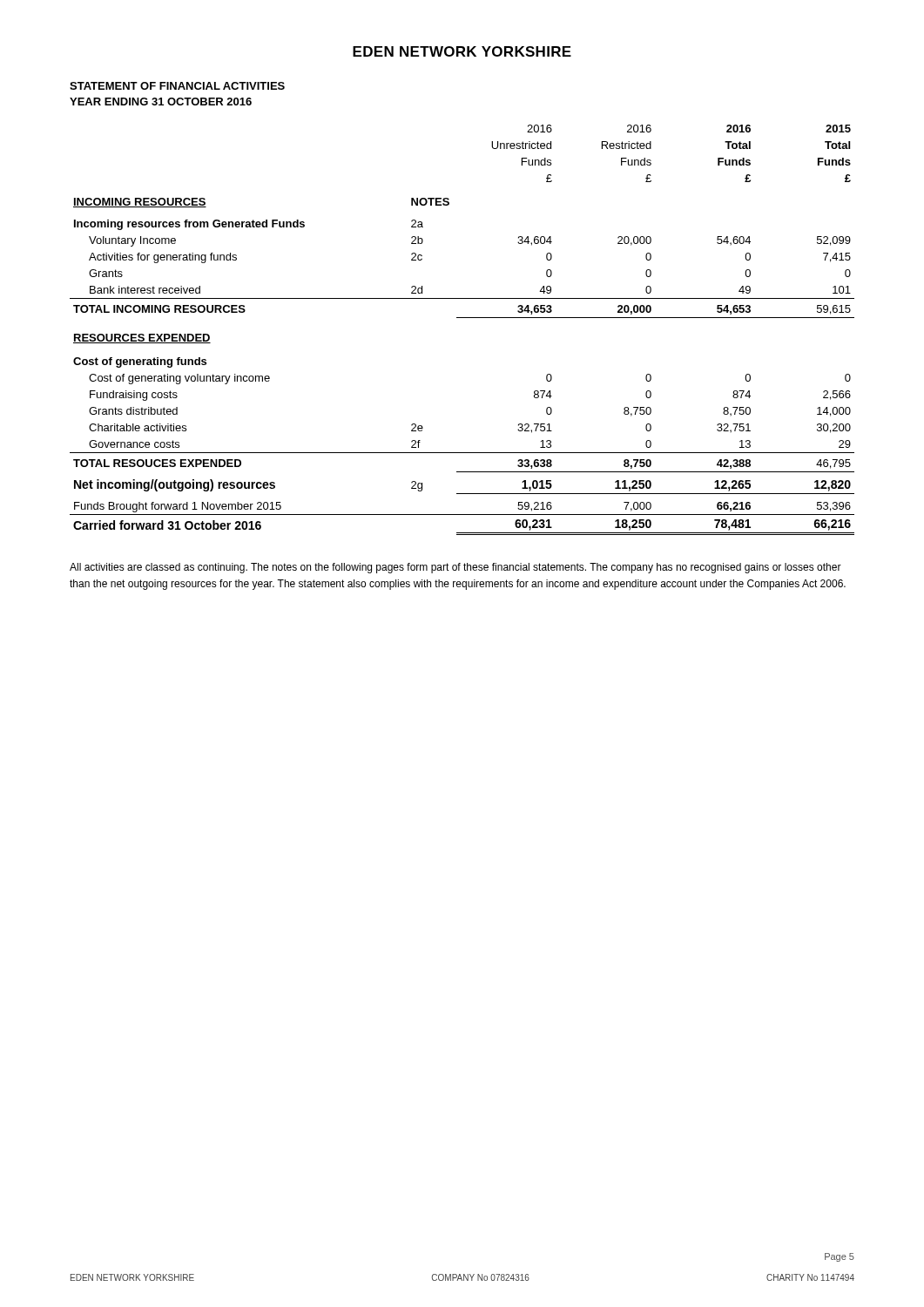Select the title

click(x=462, y=52)
